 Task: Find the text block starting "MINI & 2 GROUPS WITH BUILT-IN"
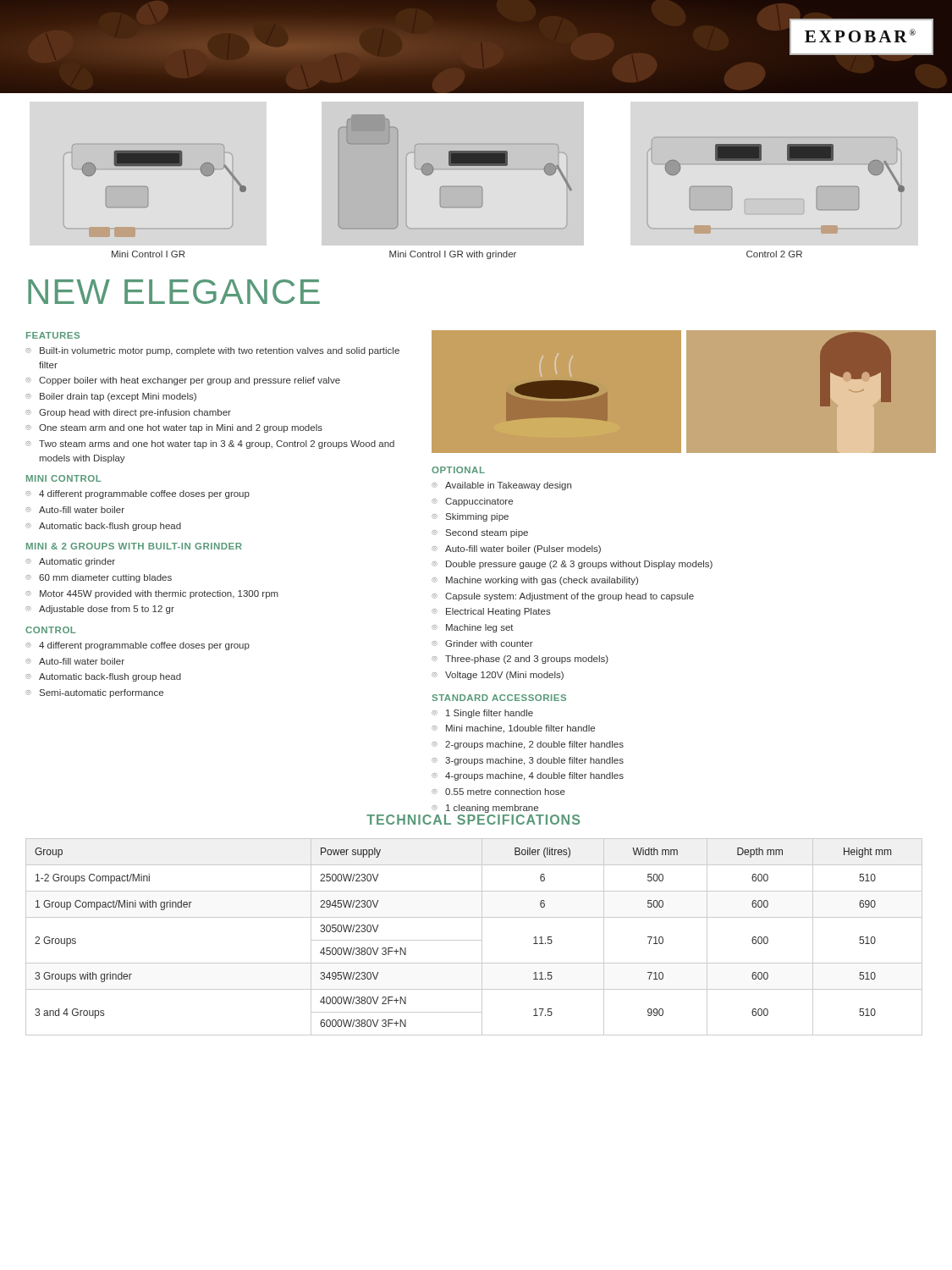(134, 546)
